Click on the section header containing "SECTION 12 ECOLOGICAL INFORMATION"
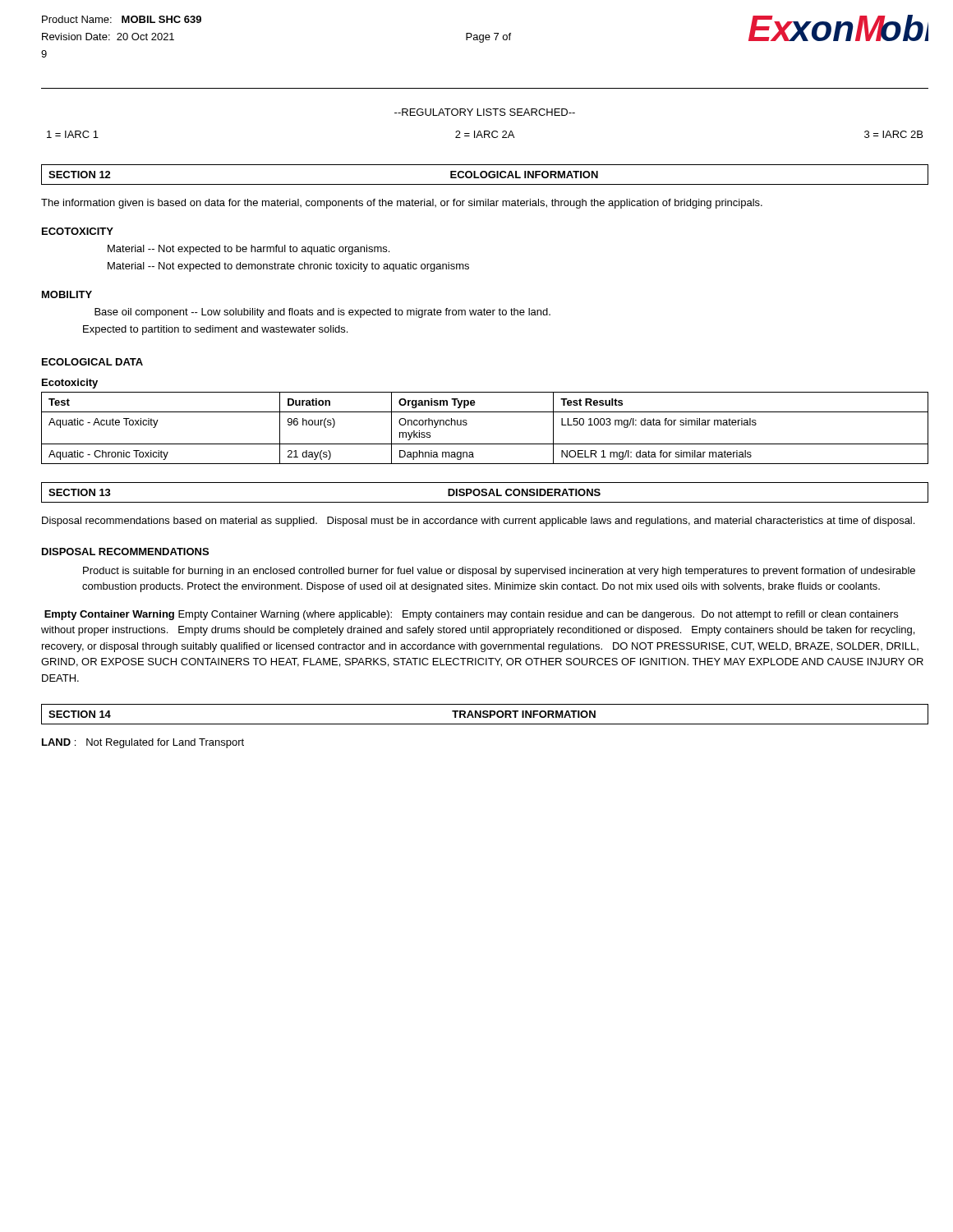Screen dimensions: 1232x953 pyautogui.click(x=485, y=174)
